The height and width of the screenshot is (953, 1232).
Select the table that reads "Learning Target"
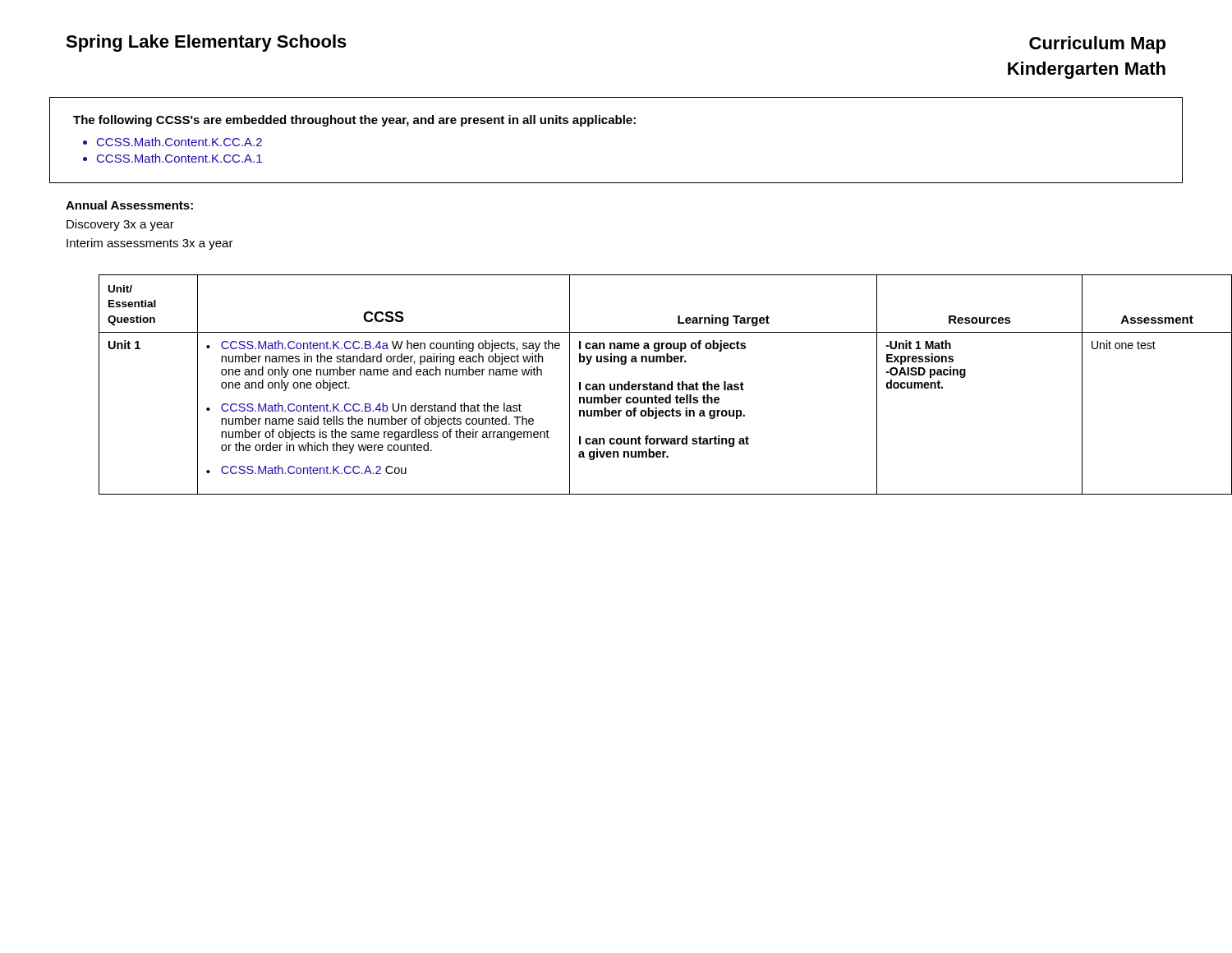[616, 384]
